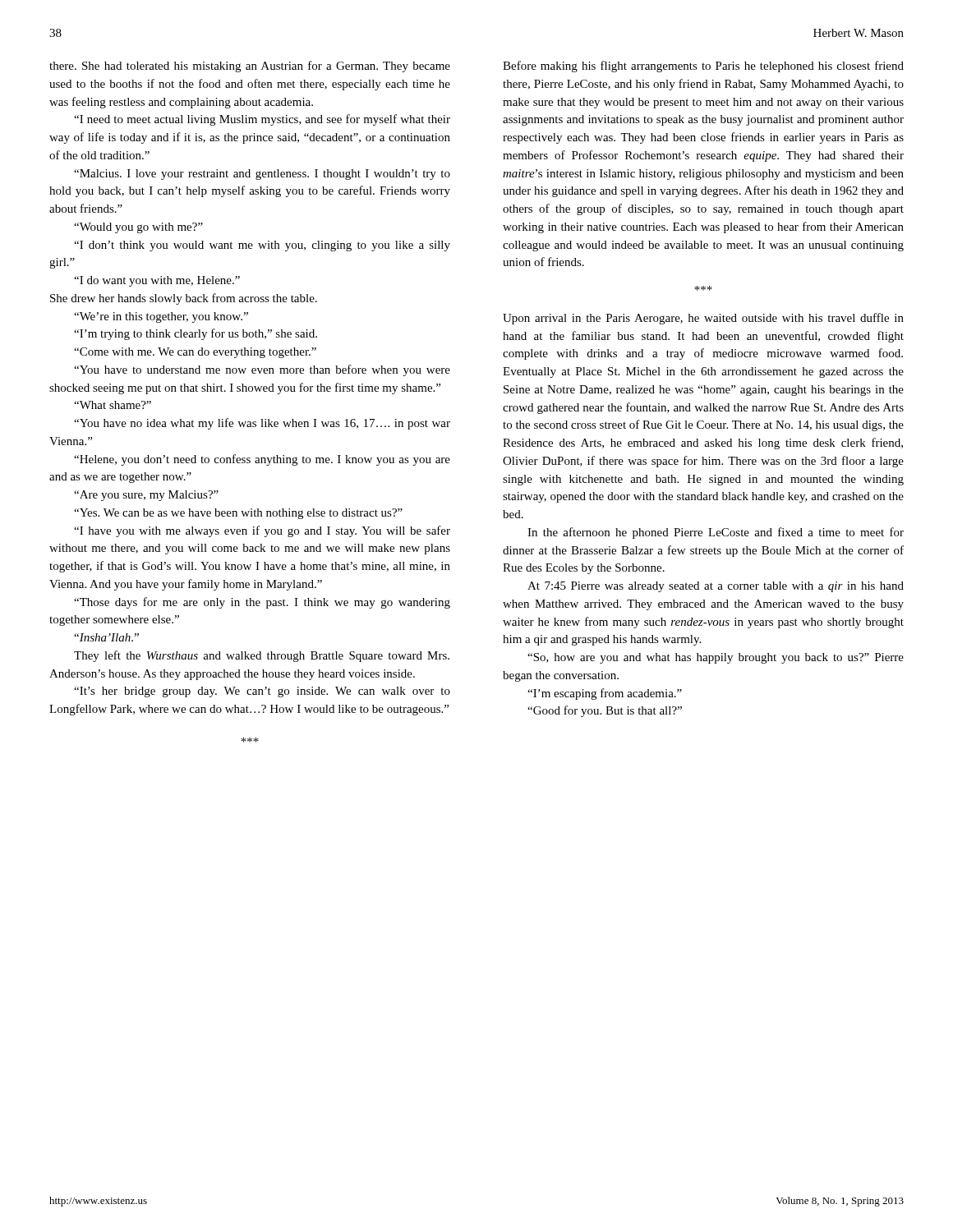Click the passage that begins "Before making his flight arrangements to Paris"
This screenshot has height=1232, width=953.
click(x=703, y=165)
